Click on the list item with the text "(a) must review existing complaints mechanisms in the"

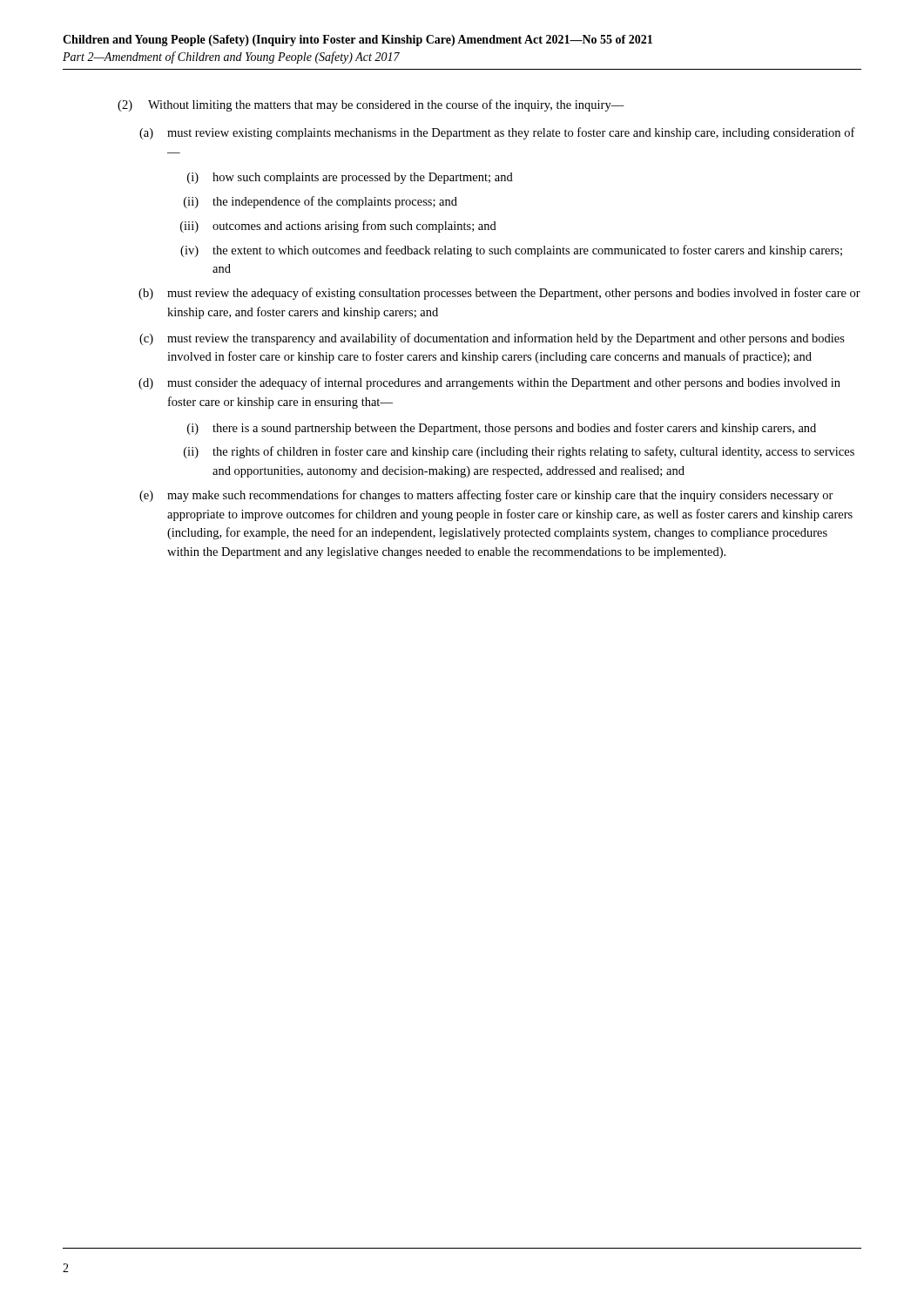pos(485,142)
